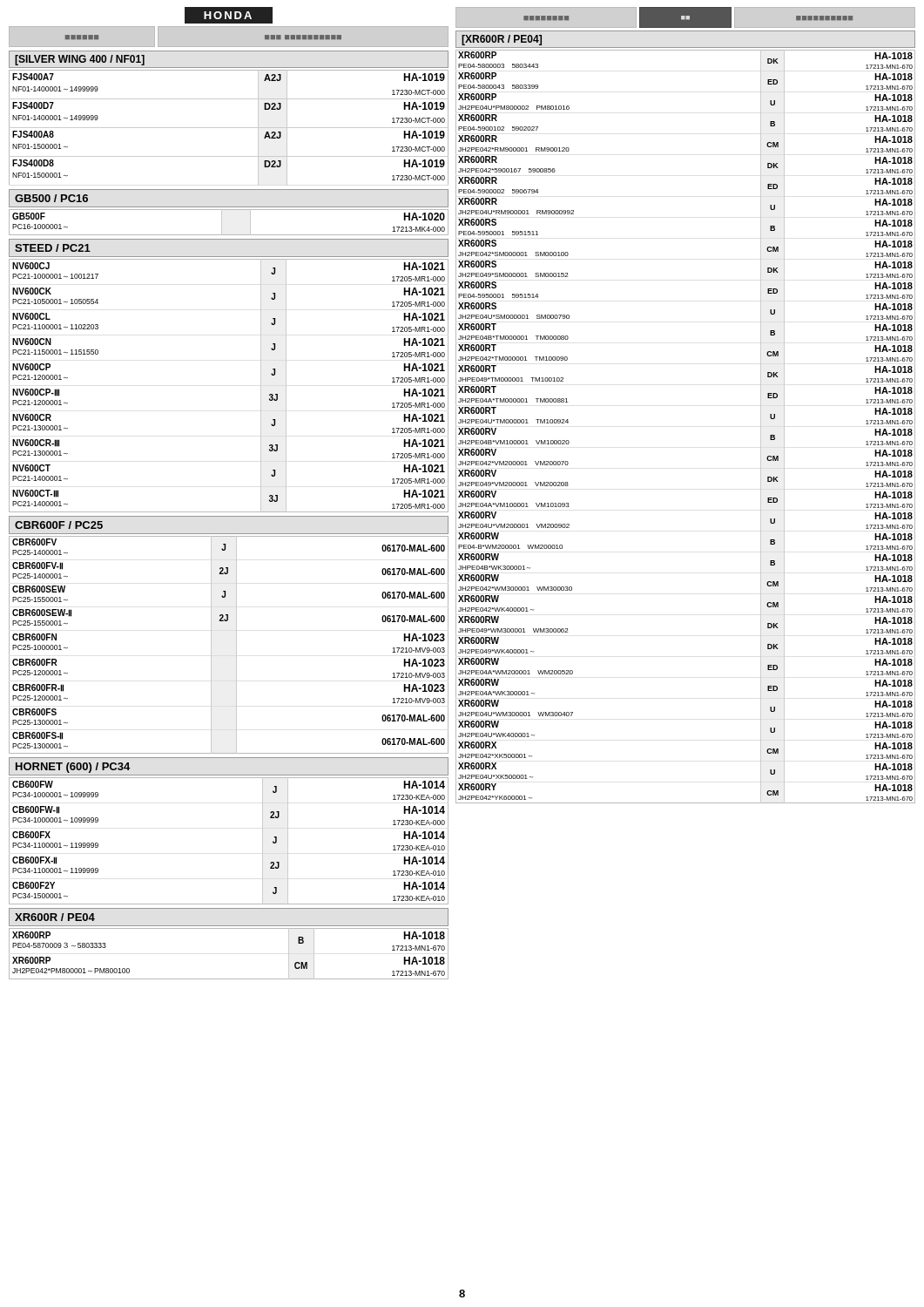
Task: Find the table that mentions "HA-1023 17210-MV9-003"
Action: click(x=229, y=644)
